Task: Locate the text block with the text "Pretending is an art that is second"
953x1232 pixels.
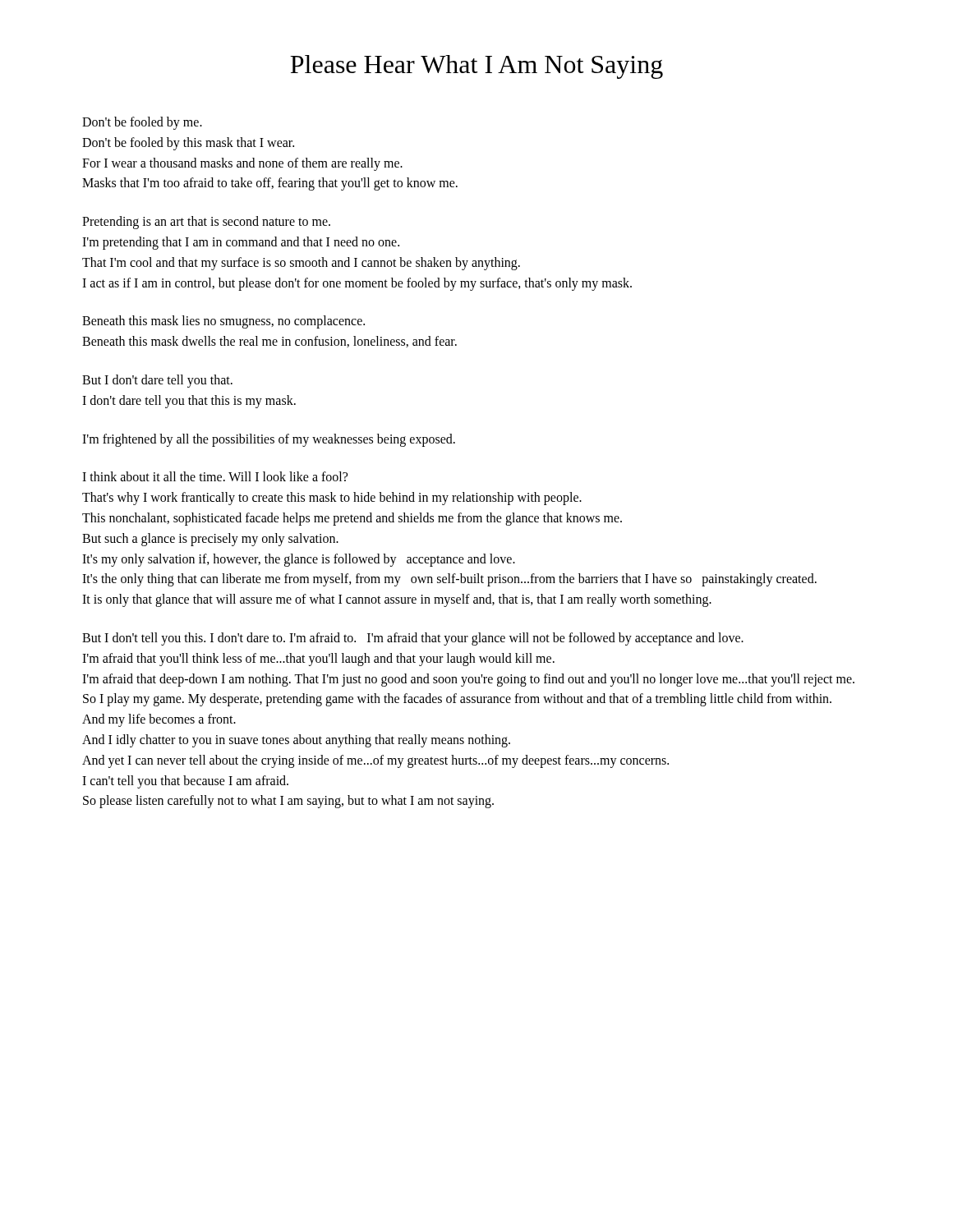Action: [357, 252]
